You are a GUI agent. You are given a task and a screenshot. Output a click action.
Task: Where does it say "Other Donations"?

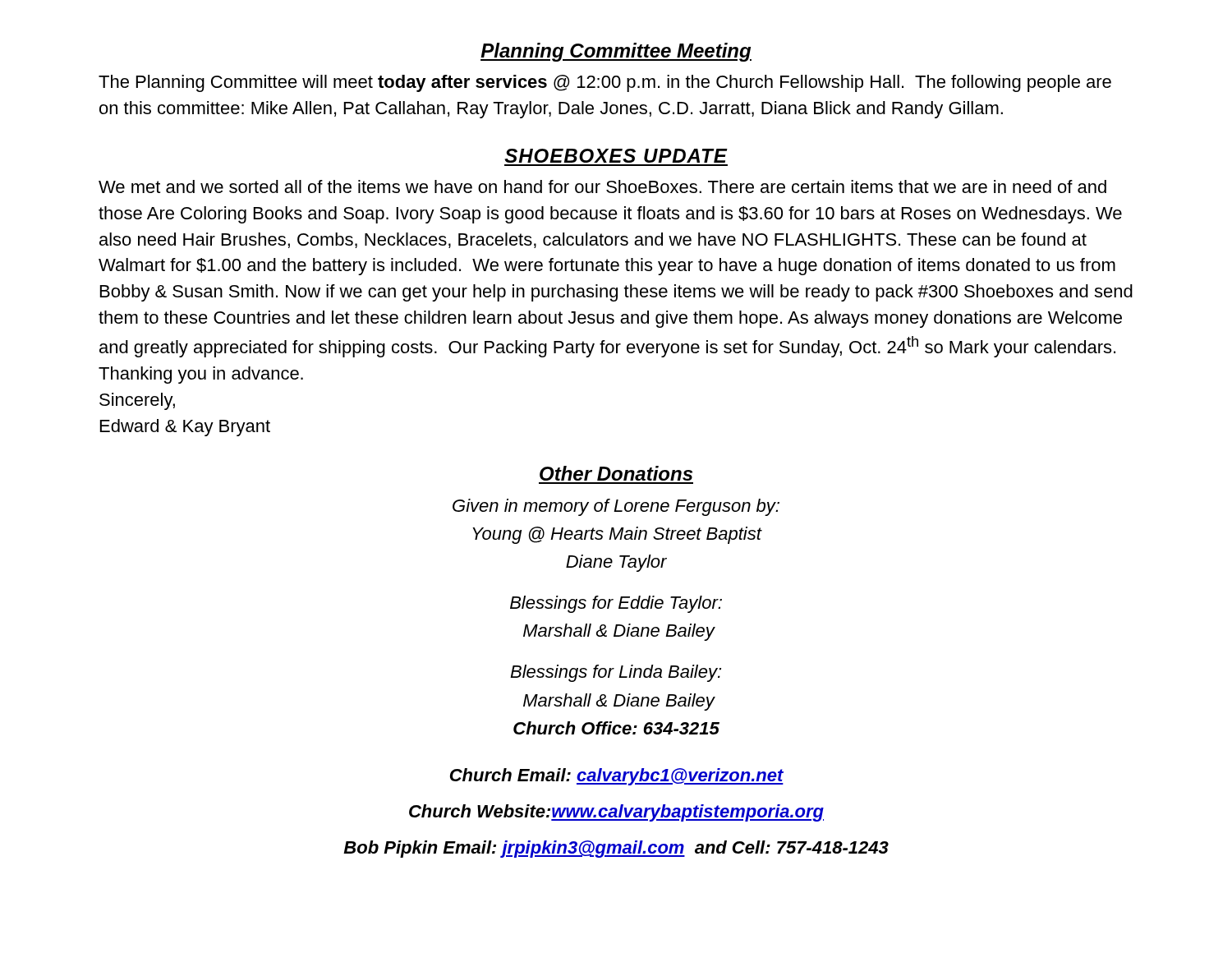[x=616, y=474]
